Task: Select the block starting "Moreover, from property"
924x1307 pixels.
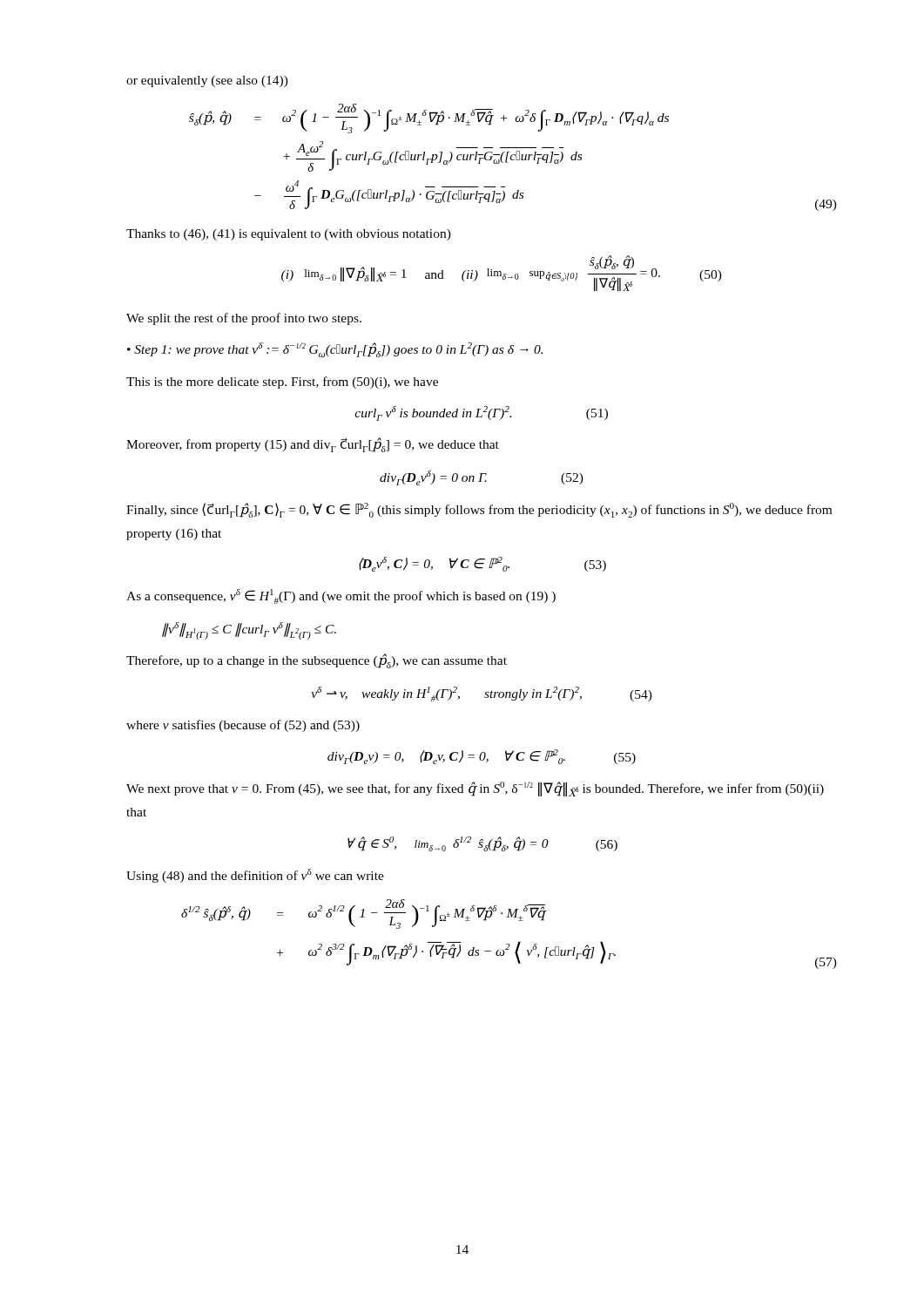Action: click(313, 445)
